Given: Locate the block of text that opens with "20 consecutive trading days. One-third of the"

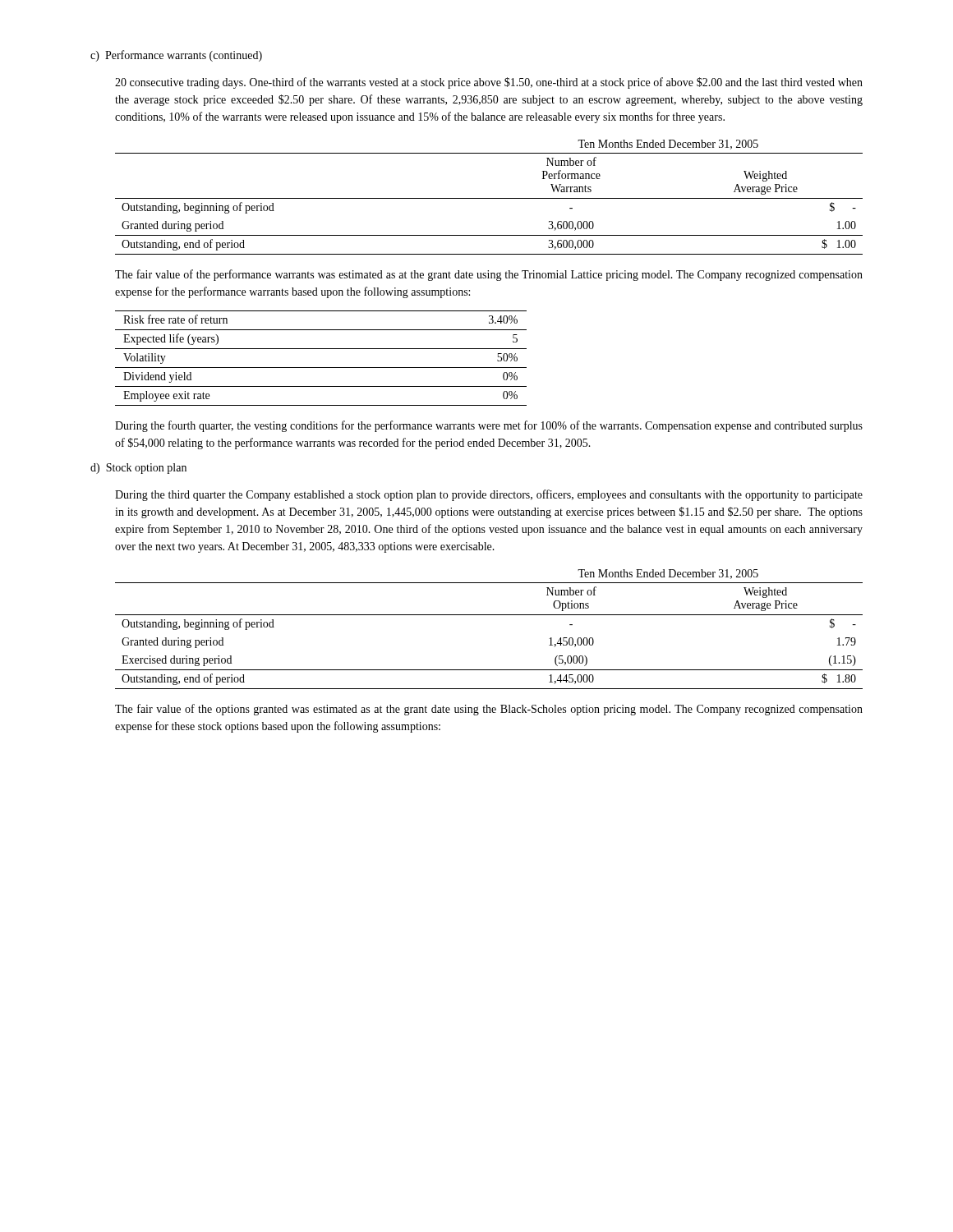Looking at the screenshot, I should click(x=489, y=100).
